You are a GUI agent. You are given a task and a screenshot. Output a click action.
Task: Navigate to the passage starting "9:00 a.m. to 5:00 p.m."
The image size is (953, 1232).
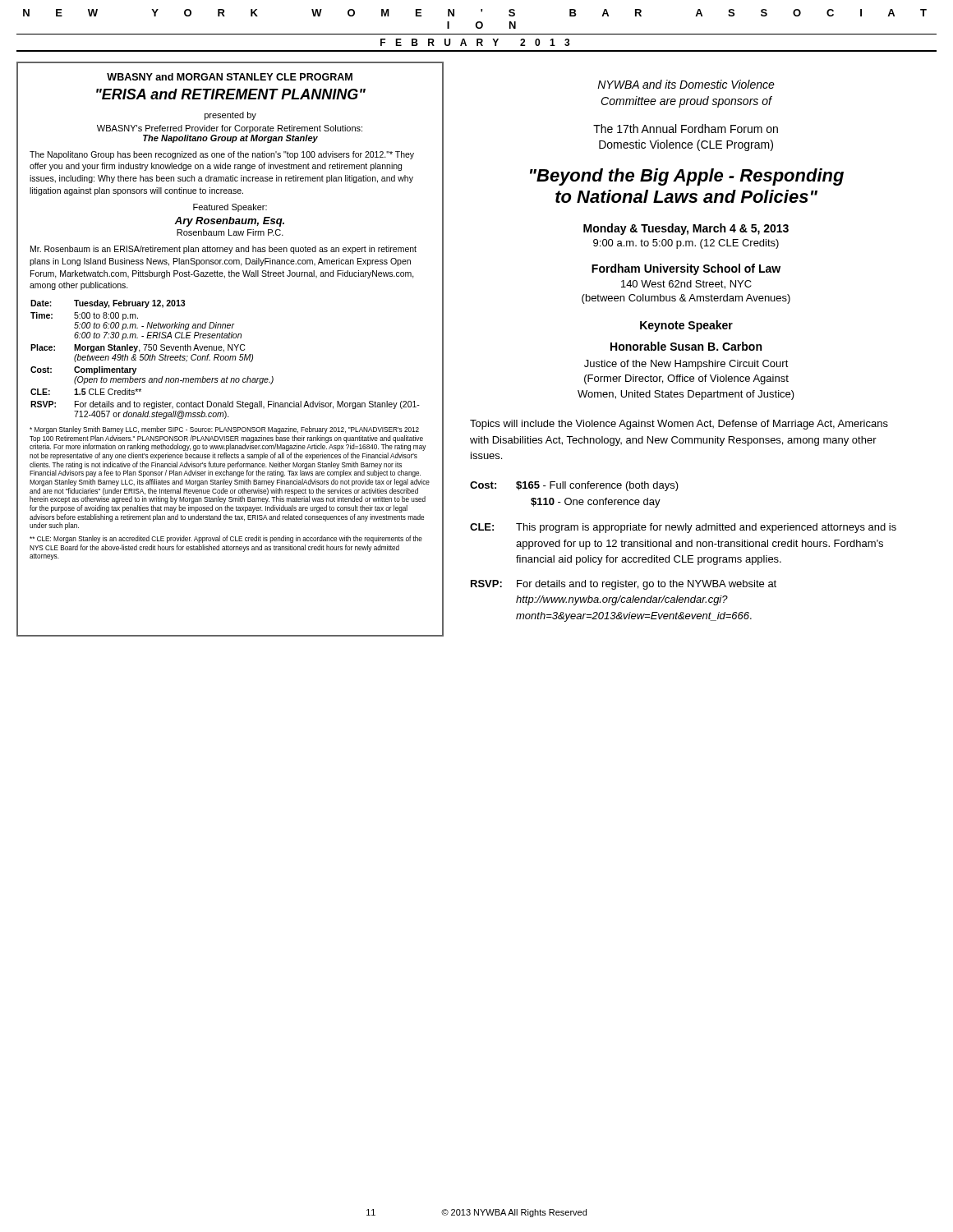click(686, 242)
